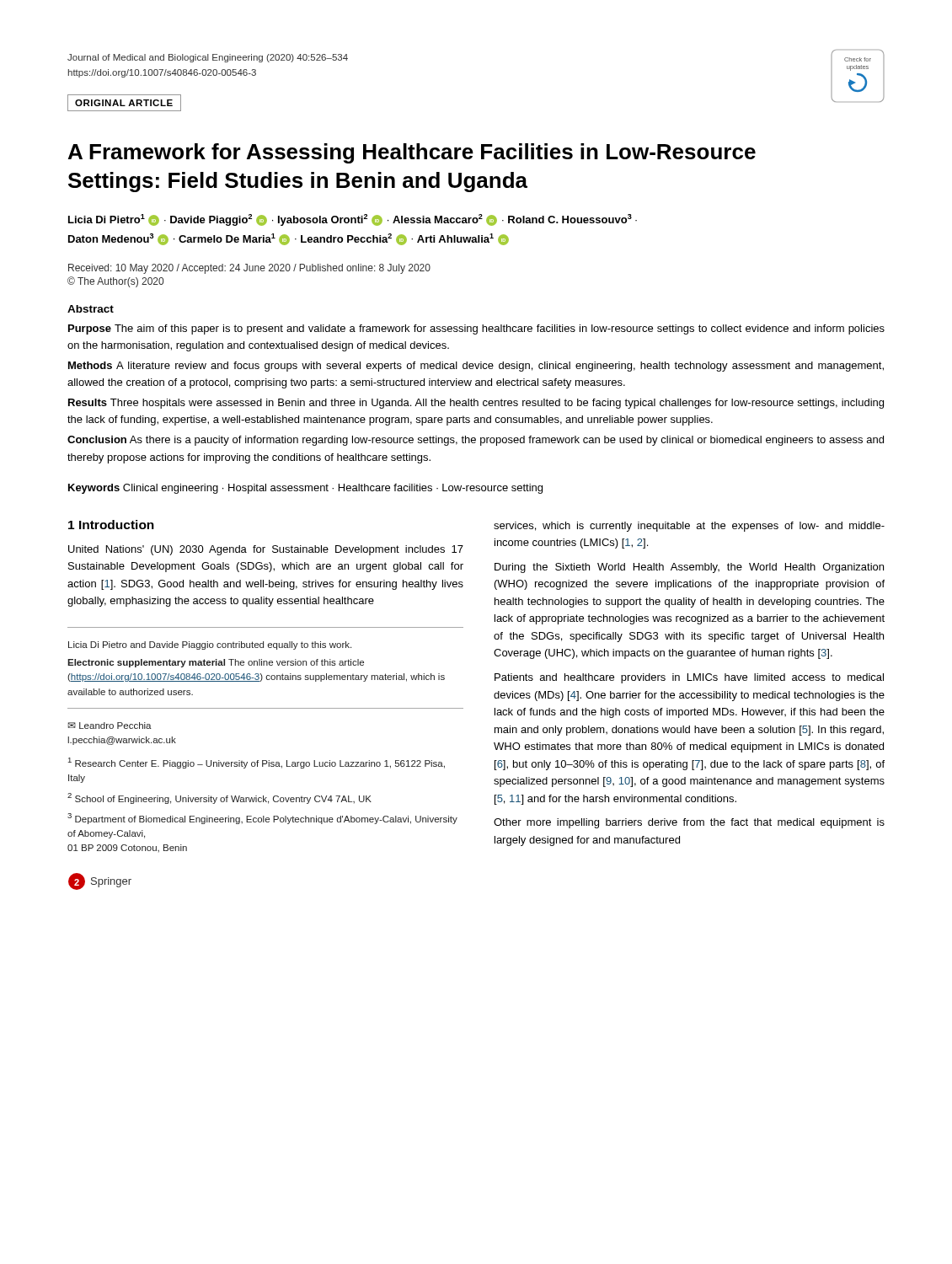Select the text block starting "United Nations' (UN) 2030 Agenda"

[265, 575]
